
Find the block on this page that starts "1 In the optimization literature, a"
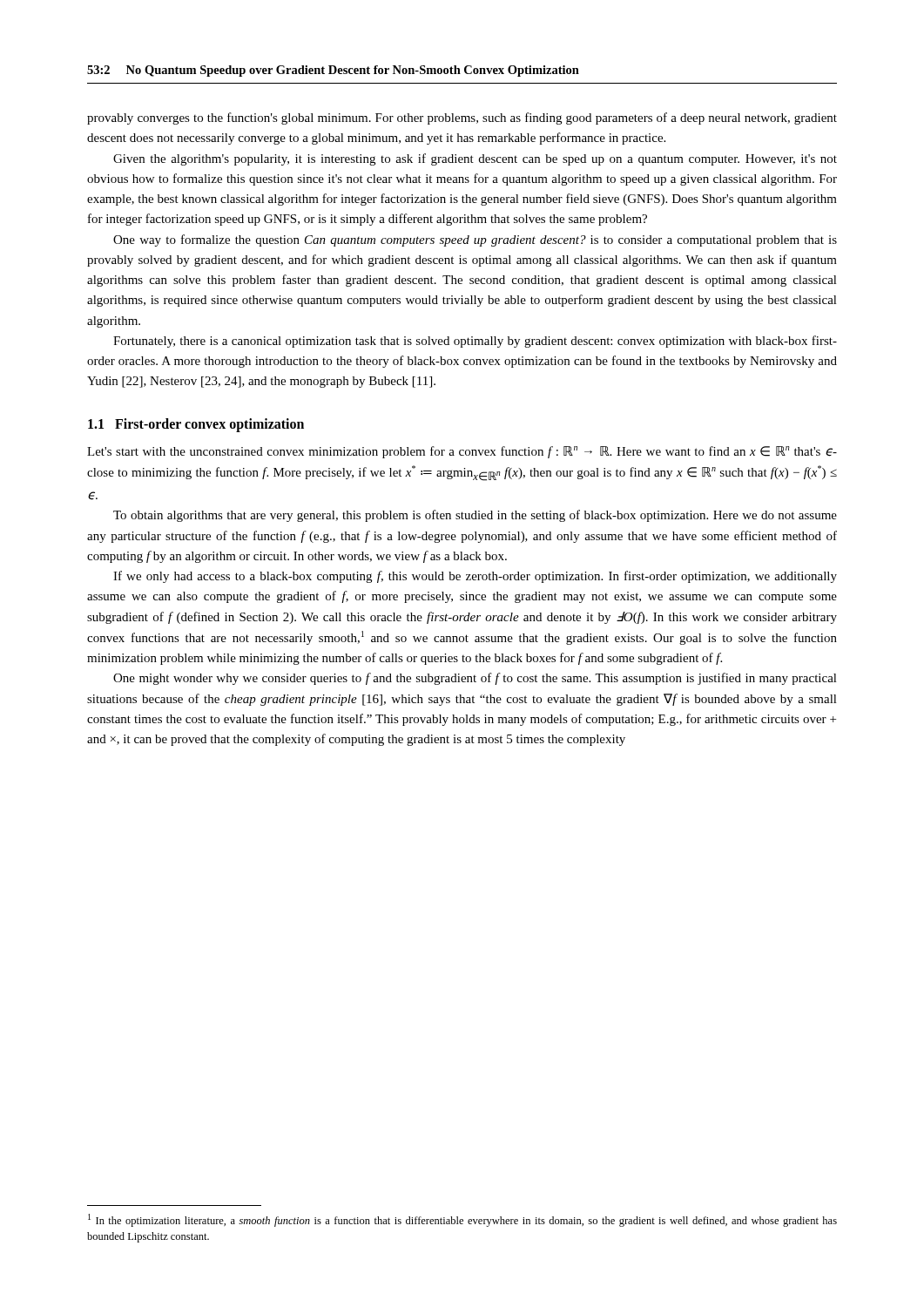click(462, 1227)
